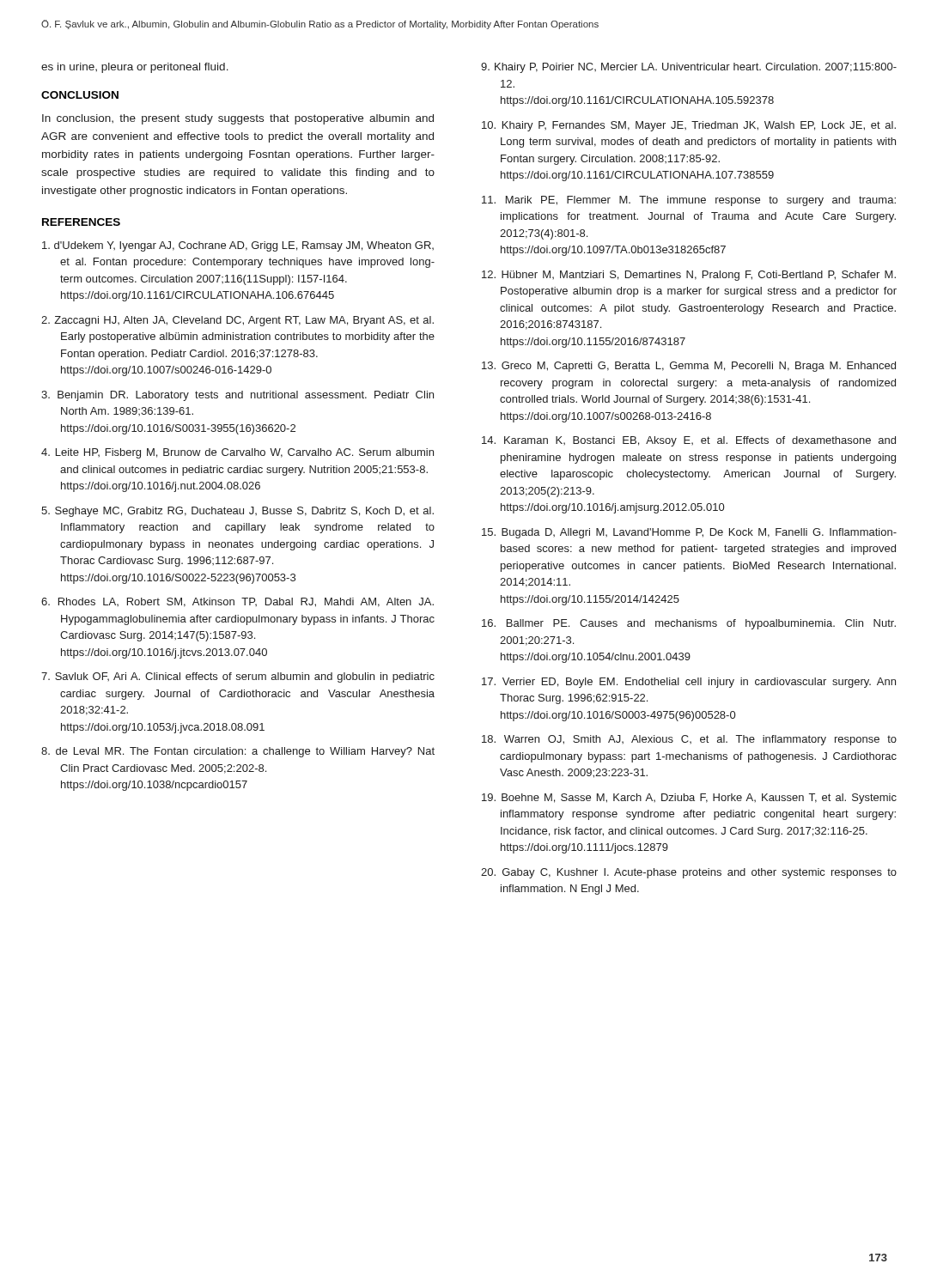Select the region starting "17. Verrier ED, Boyle EM. Endothelial cell injury"
This screenshot has height=1288, width=937.
[x=689, y=683]
